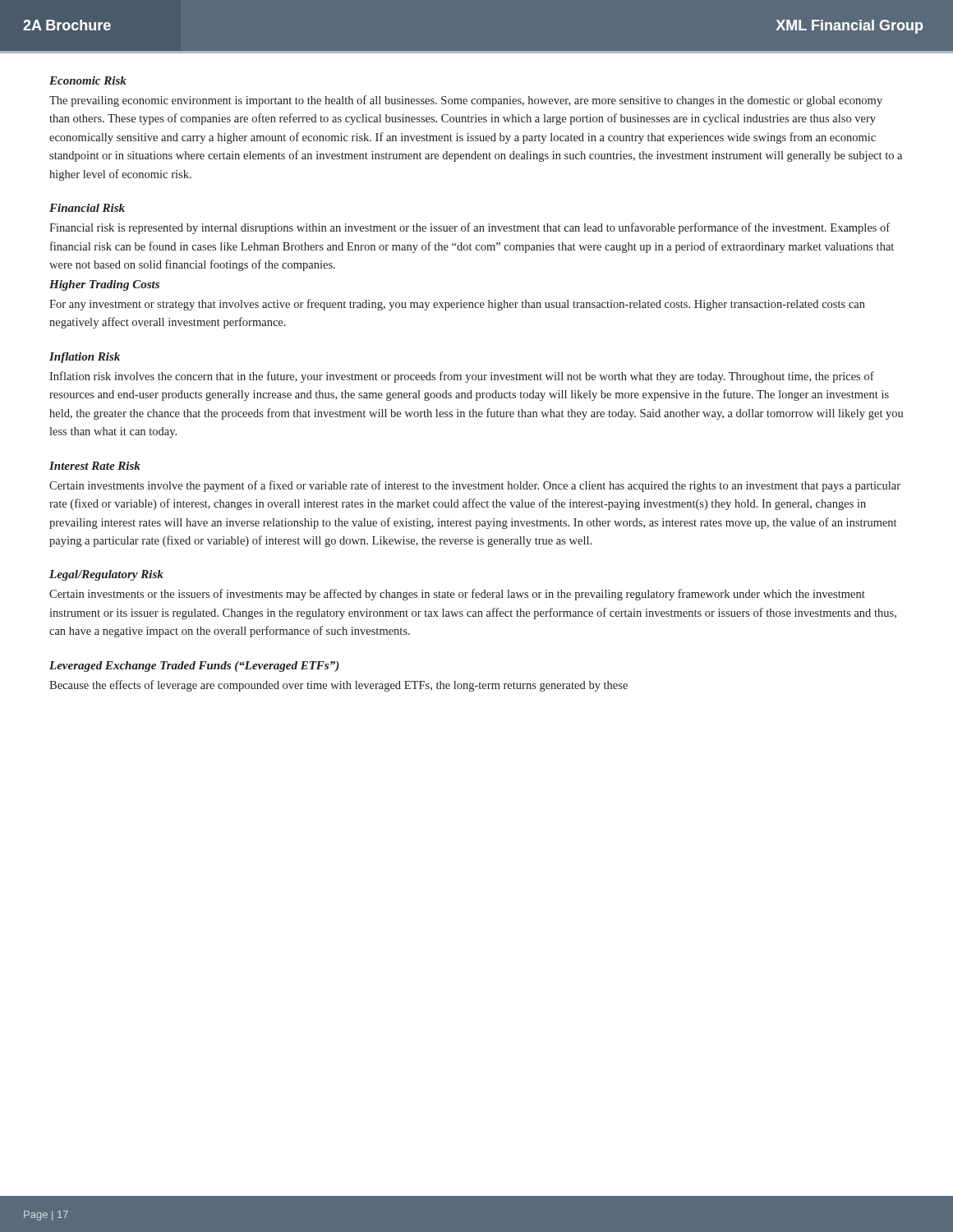This screenshot has height=1232, width=953.
Task: Select the element starting "Inflation risk involves the concern that in"
Action: (476, 404)
